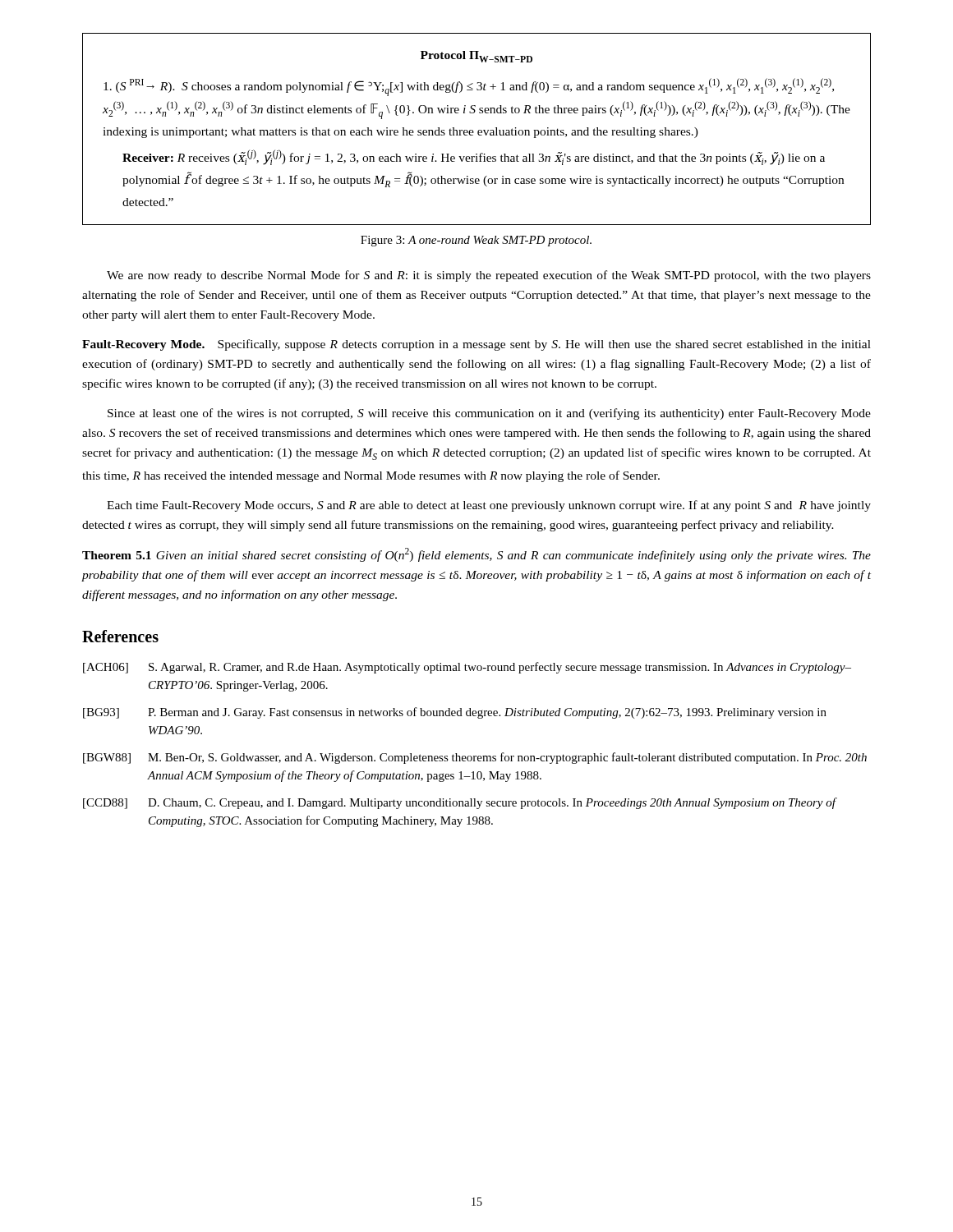Find the block on this page that starts "[BG93] P. Berman and J. Garay. Fast"
The width and height of the screenshot is (953, 1232).
point(476,721)
